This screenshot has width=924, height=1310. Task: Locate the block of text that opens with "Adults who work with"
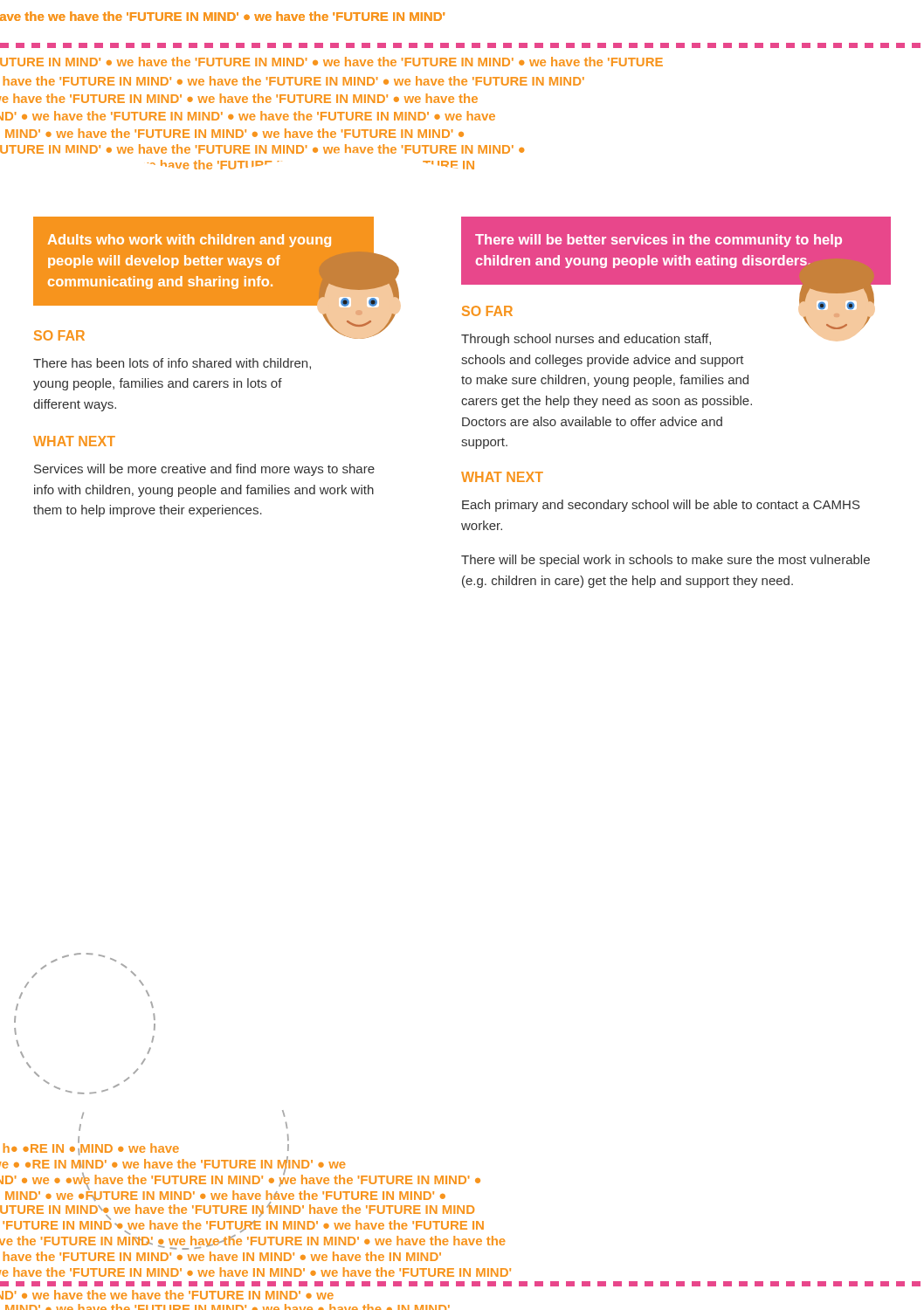click(190, 260)
